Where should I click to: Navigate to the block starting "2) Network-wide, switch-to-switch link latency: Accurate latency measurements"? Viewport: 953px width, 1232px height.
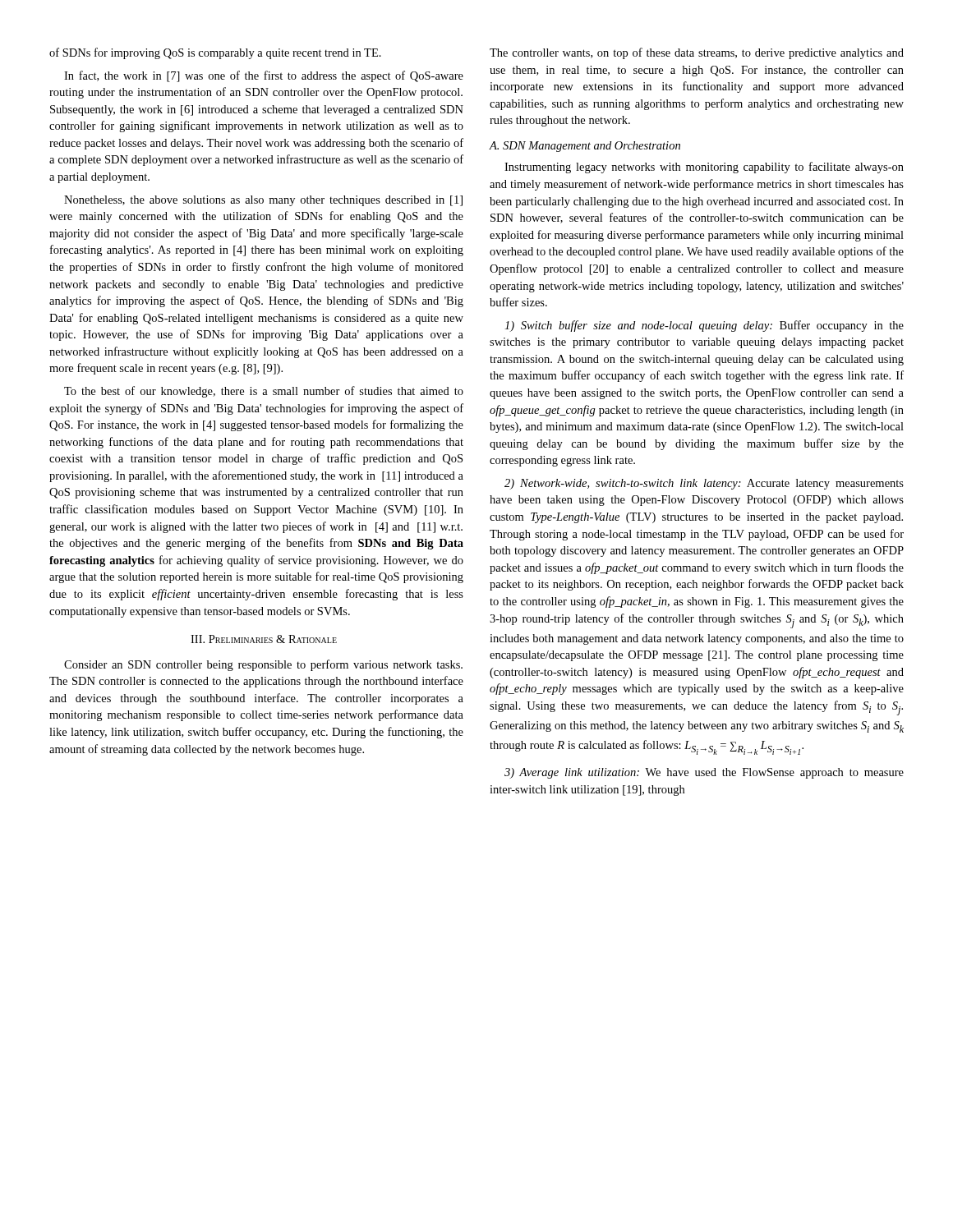tap(697, 617)
